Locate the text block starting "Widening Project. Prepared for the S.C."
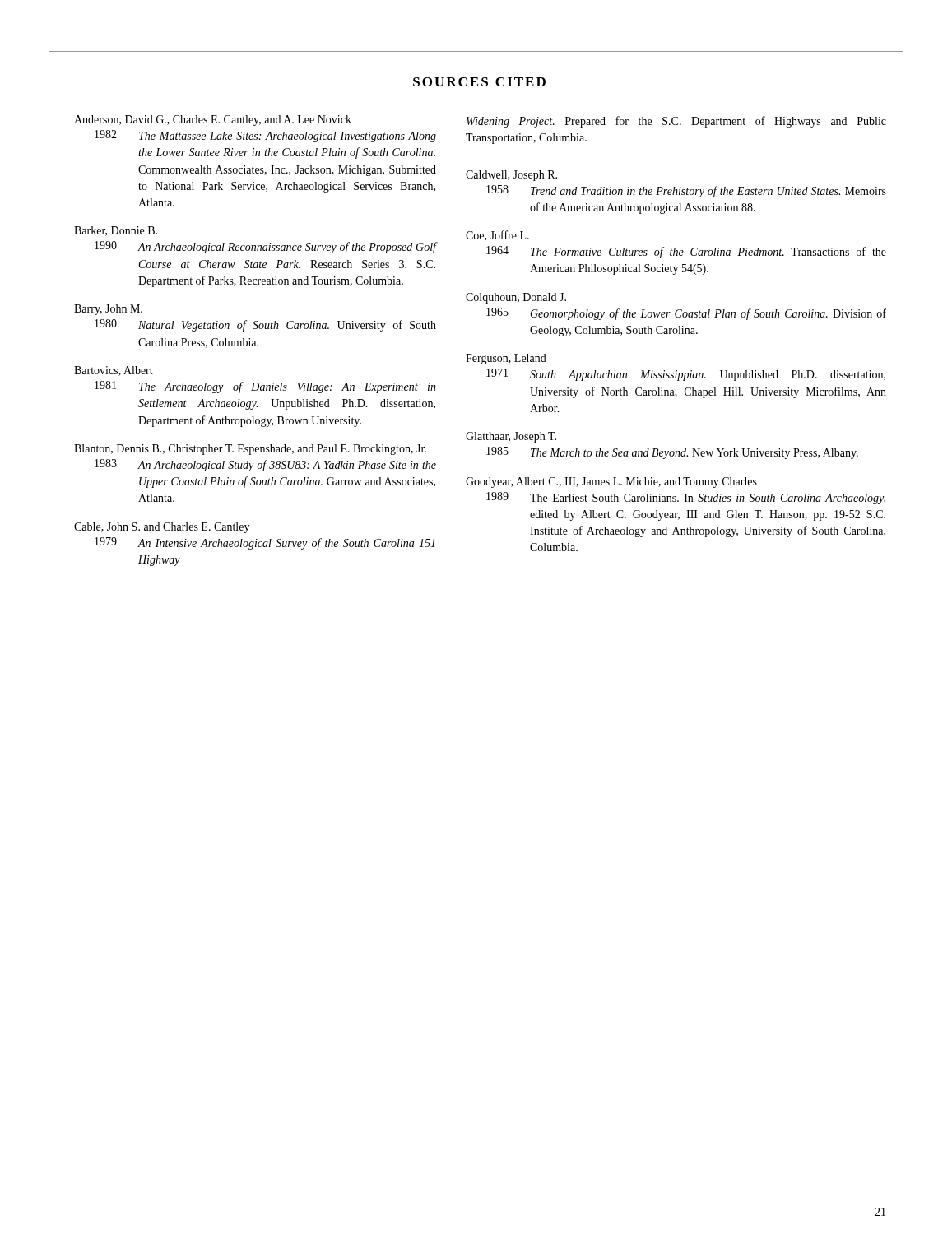This screenshot has height=1234, width=952. pos(676,130)
